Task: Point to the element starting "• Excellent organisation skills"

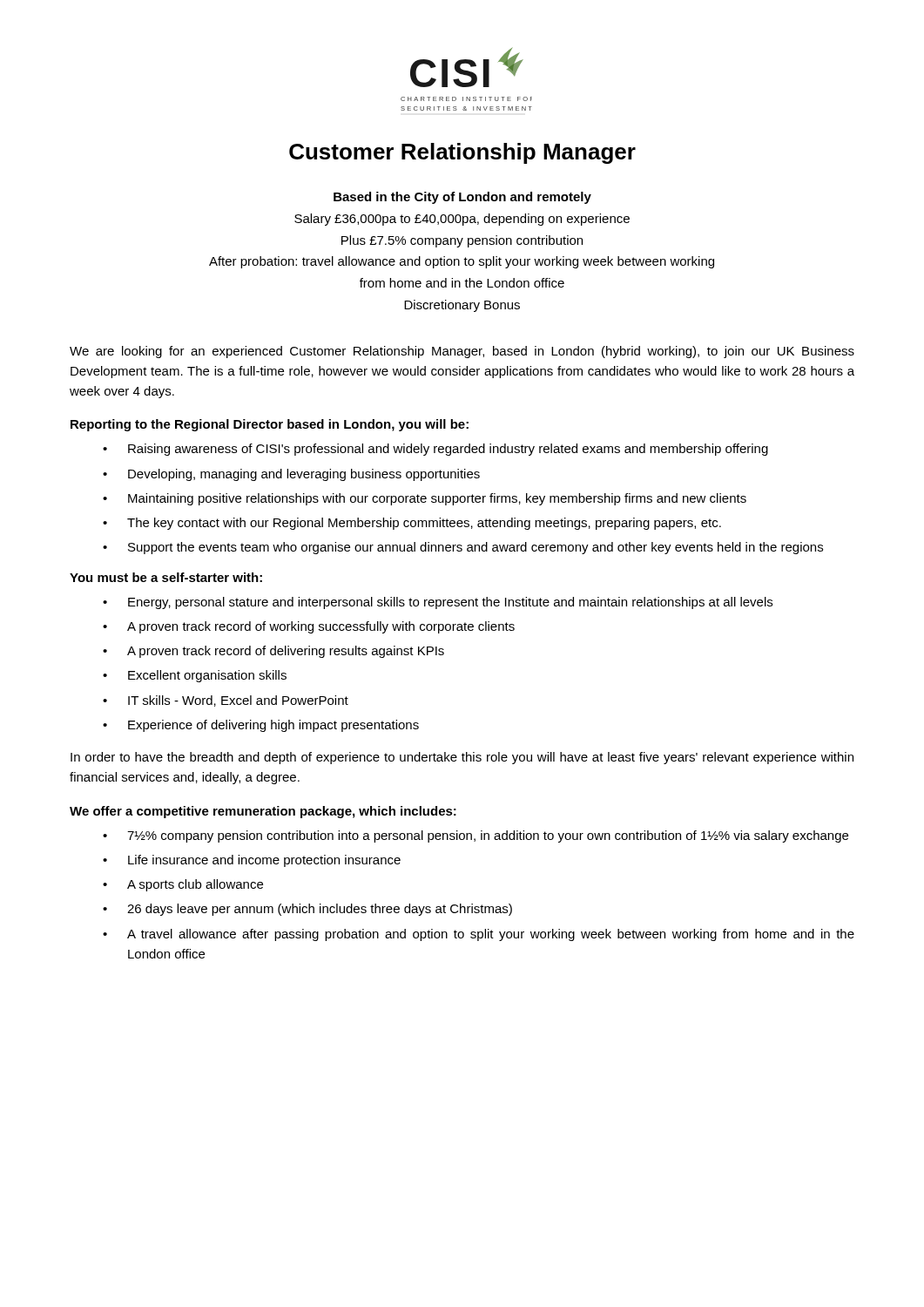Action: point(195,676)
